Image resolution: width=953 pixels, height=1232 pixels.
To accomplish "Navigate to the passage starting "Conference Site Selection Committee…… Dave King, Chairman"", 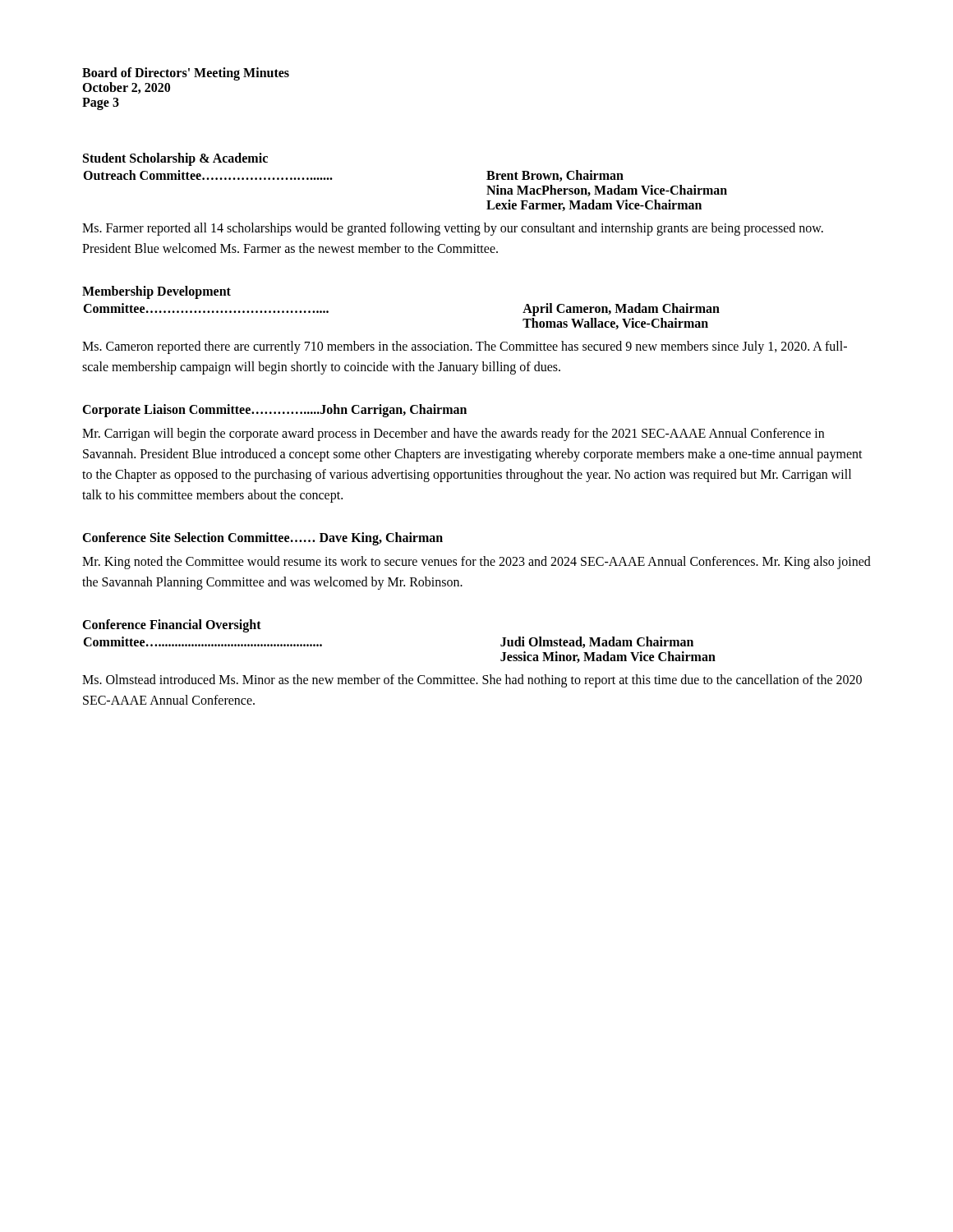I will coord(263,537).
